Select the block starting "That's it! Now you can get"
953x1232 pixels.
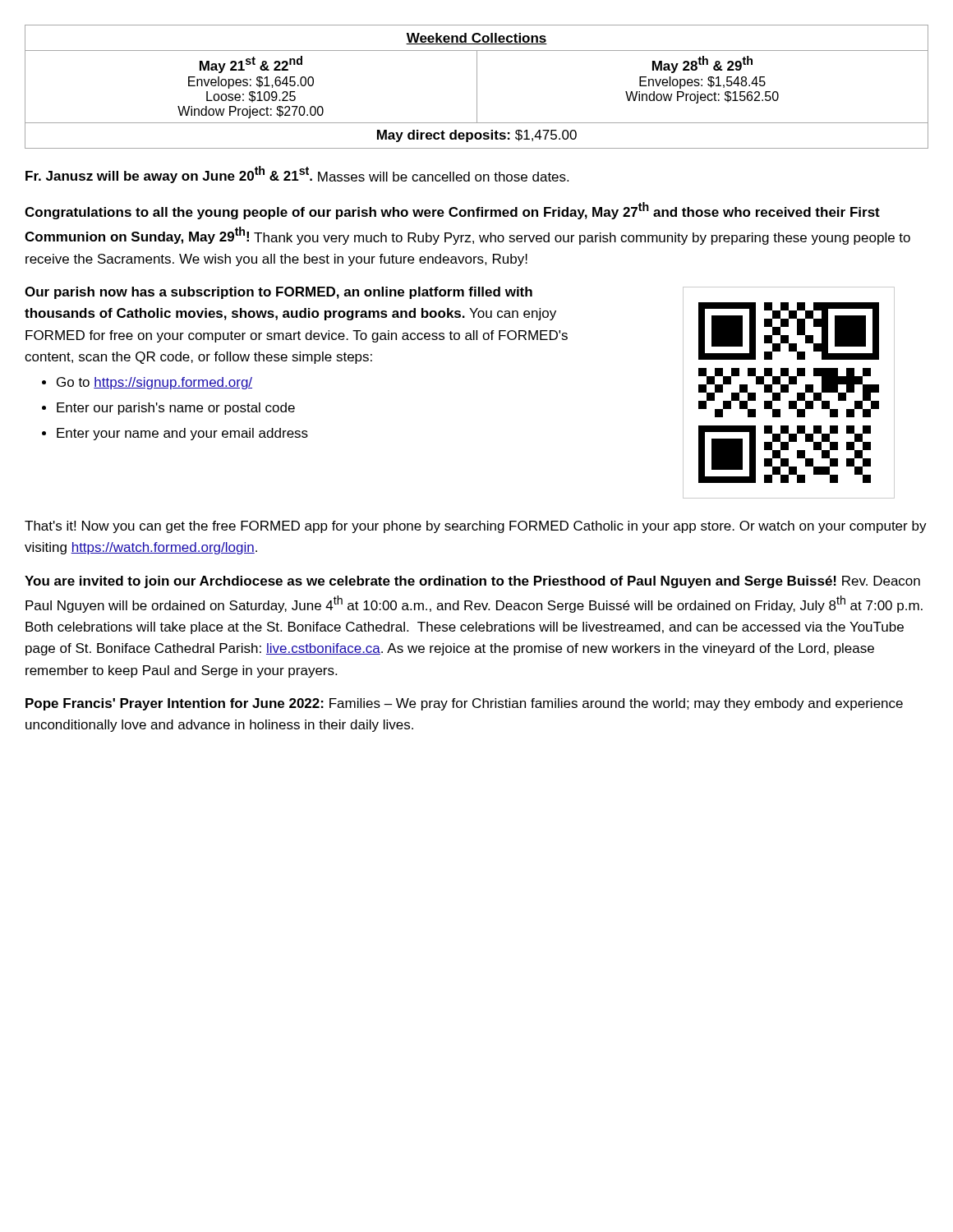click(475, 537)
